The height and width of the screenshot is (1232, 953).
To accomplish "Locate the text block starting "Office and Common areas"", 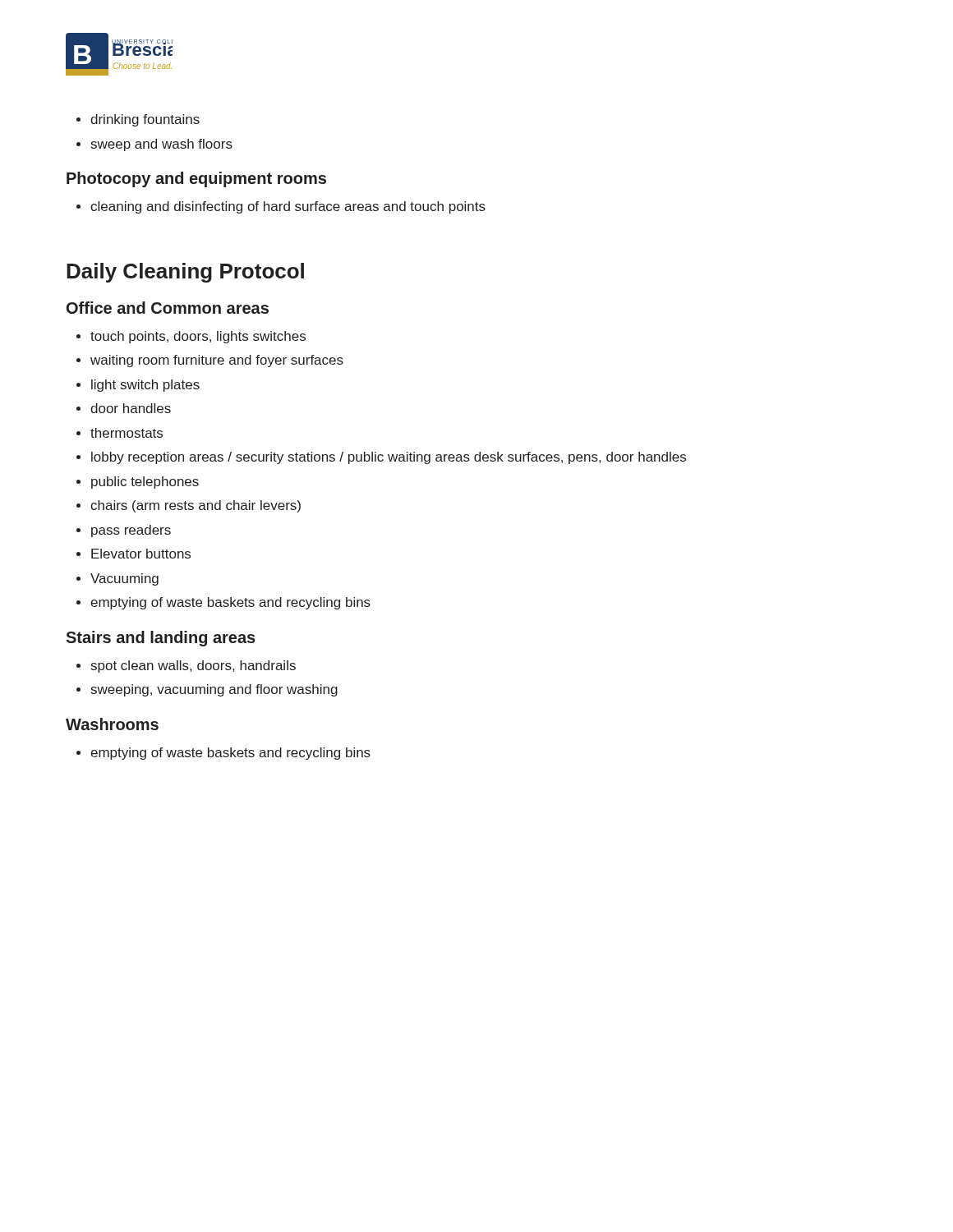I will tap(168, 308).
